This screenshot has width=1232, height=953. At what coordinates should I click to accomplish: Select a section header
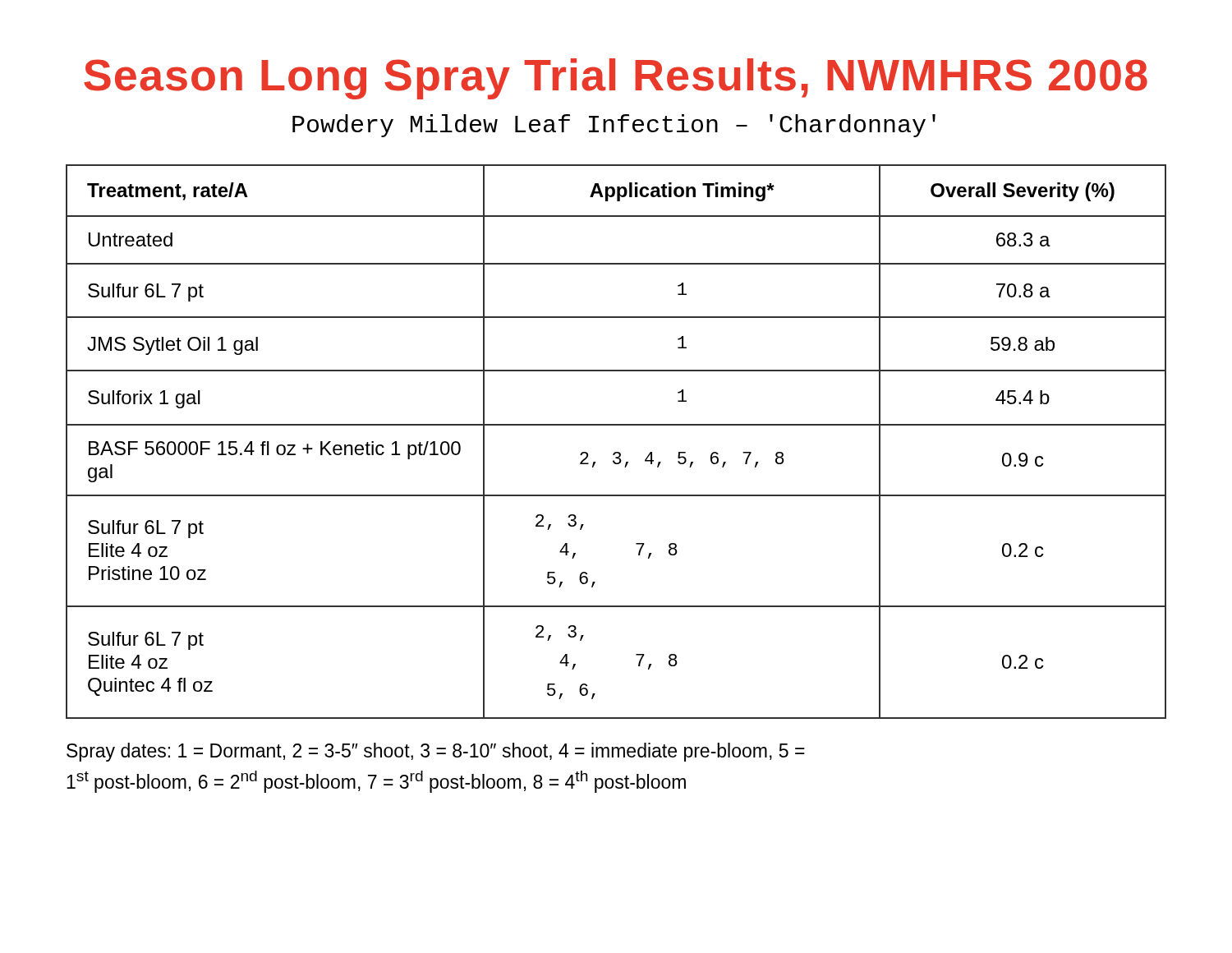[616, 126]
